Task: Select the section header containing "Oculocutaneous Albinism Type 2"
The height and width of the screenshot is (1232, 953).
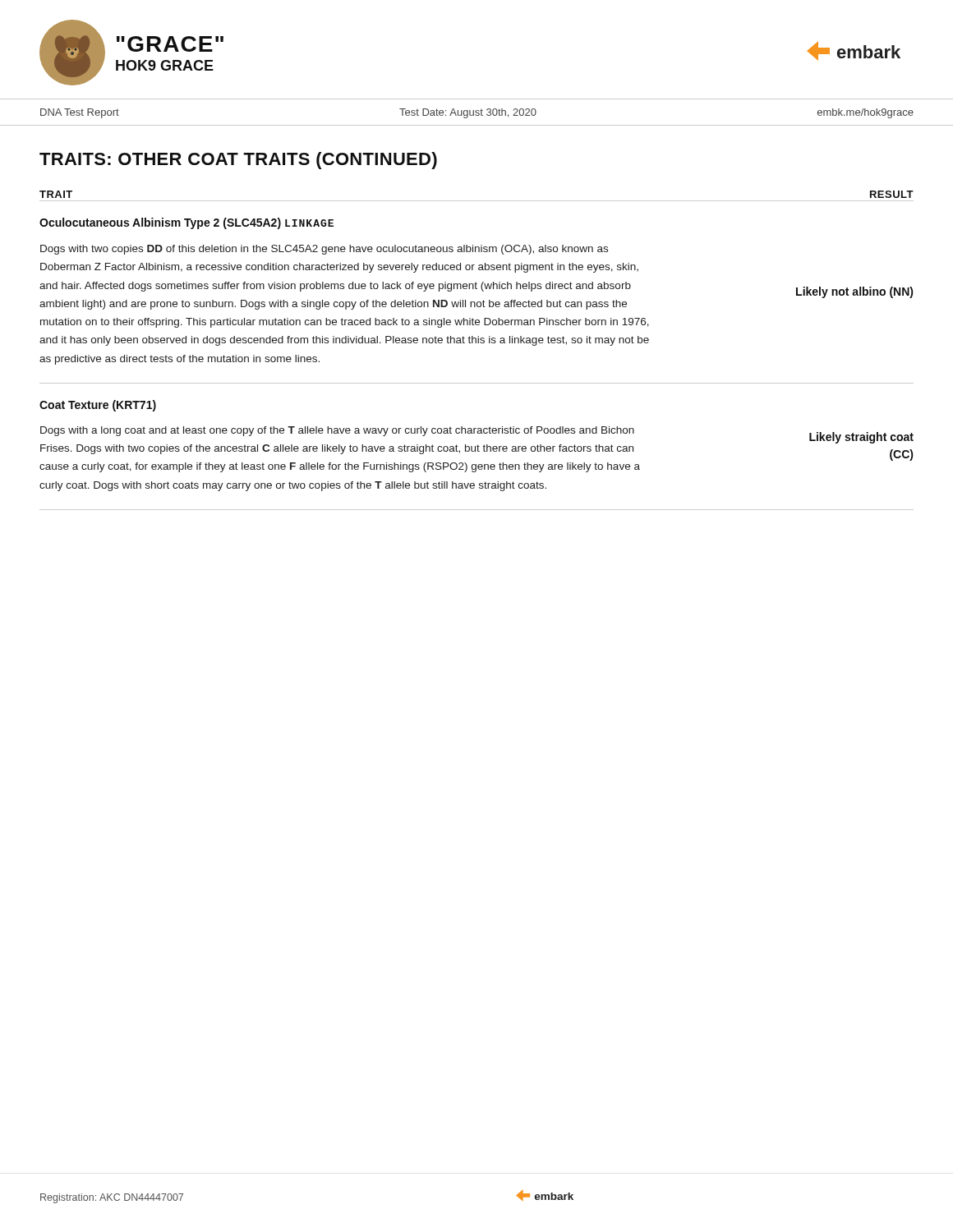Action: (x=187, y=223)
